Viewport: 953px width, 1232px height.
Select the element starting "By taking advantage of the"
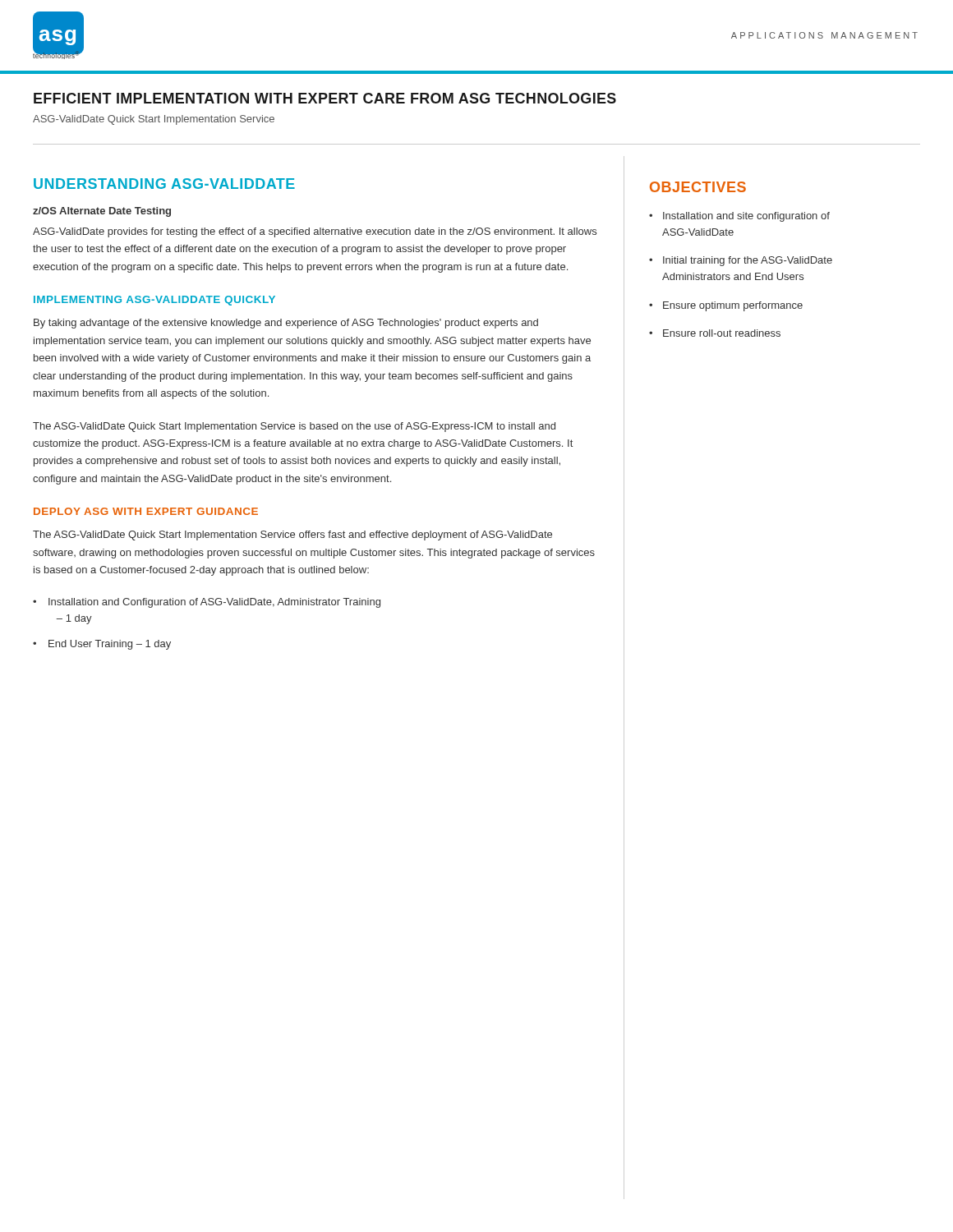(x=312, y=358)
